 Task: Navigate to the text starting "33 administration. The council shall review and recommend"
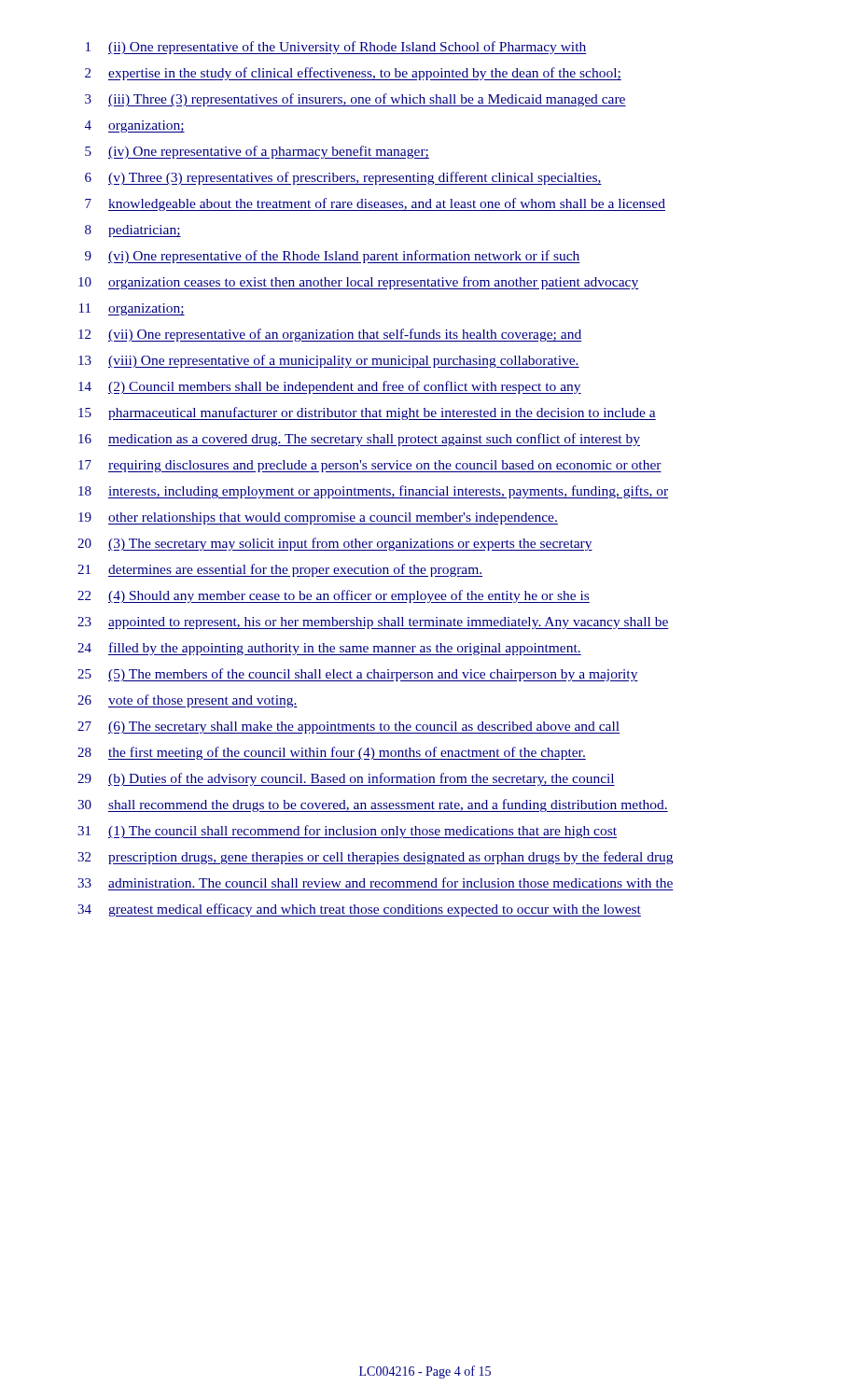click(425, 883)
